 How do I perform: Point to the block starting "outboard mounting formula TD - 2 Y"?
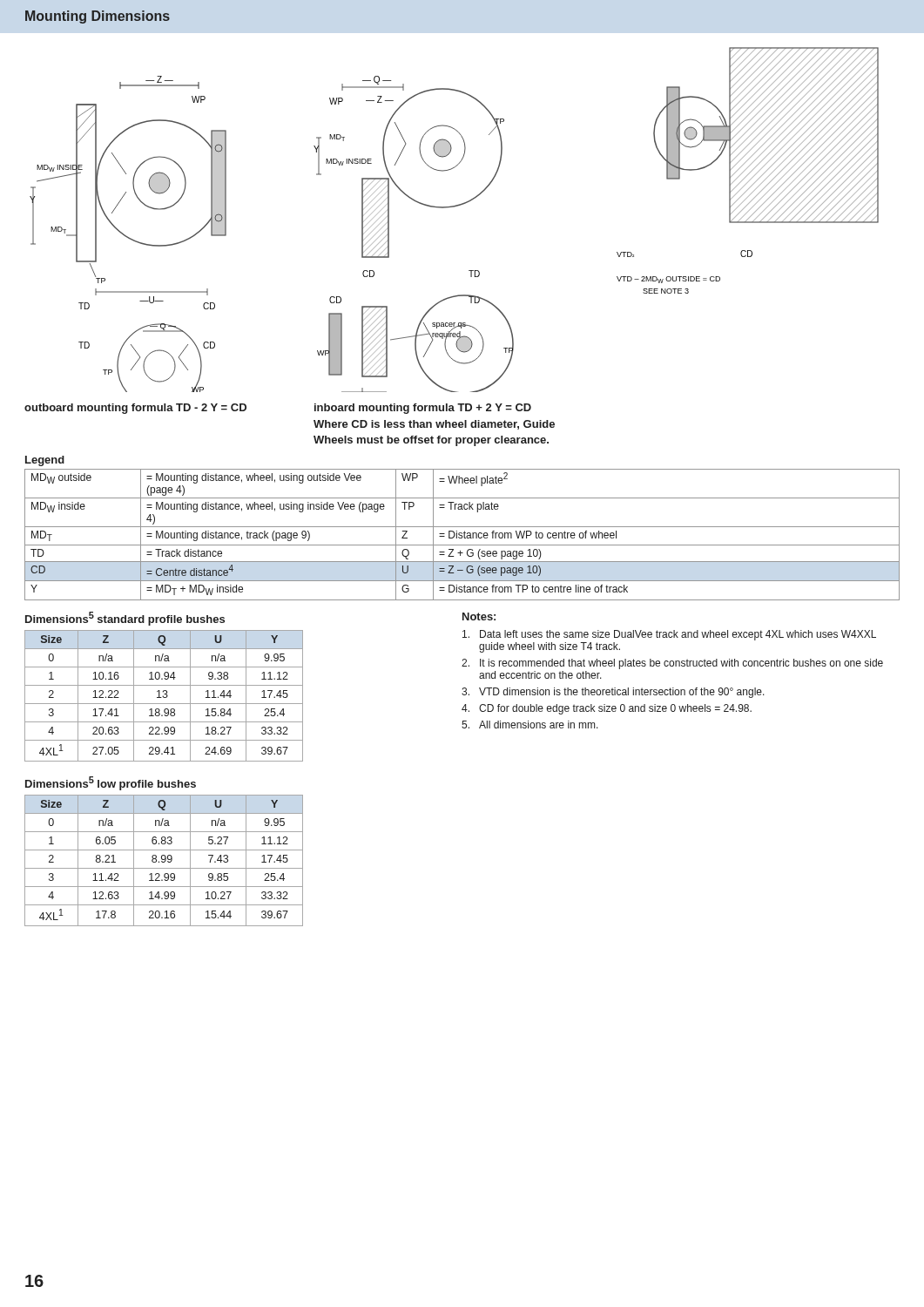tap(136, 407)
